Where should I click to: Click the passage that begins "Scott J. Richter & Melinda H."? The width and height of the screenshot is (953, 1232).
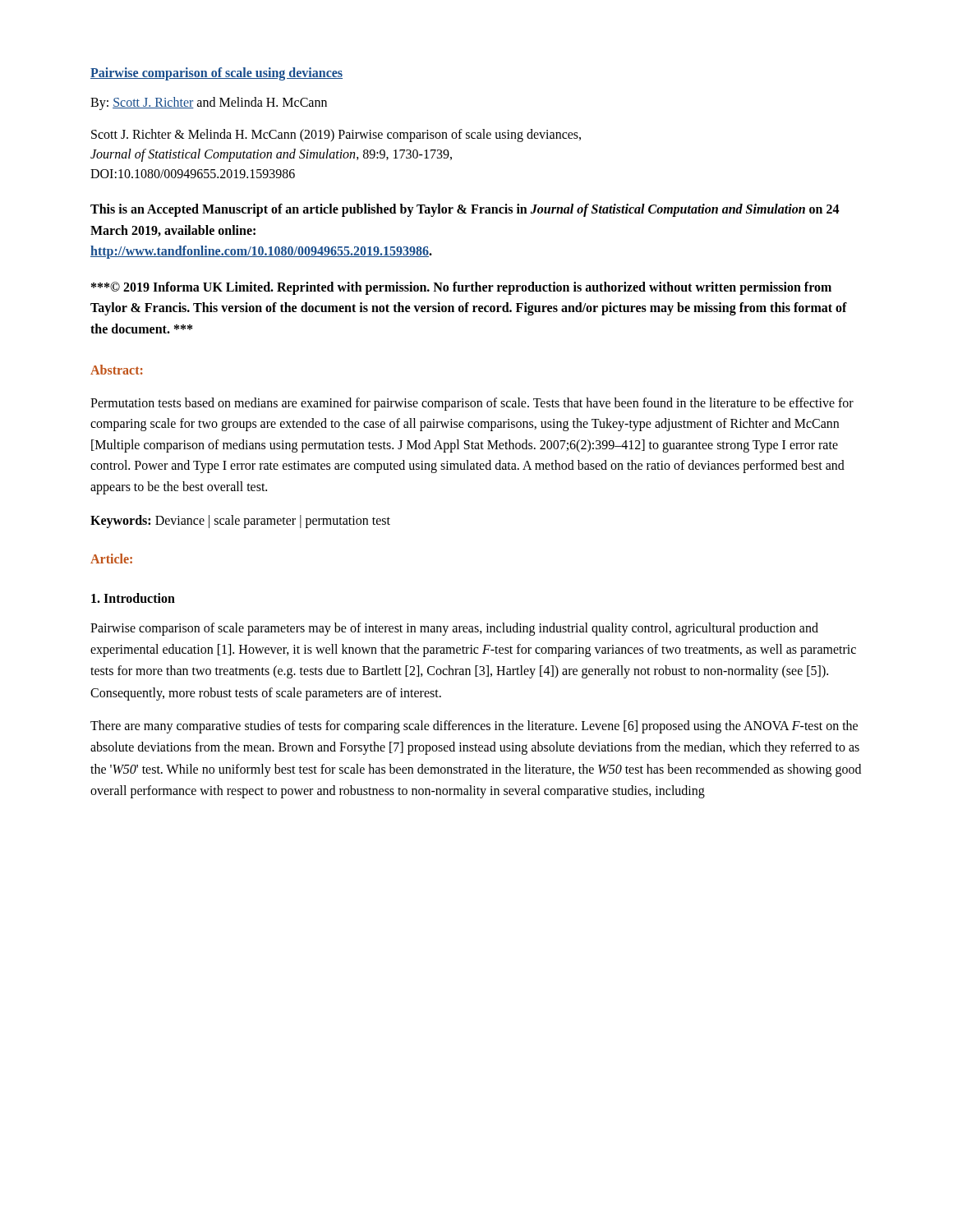point(336,154)
